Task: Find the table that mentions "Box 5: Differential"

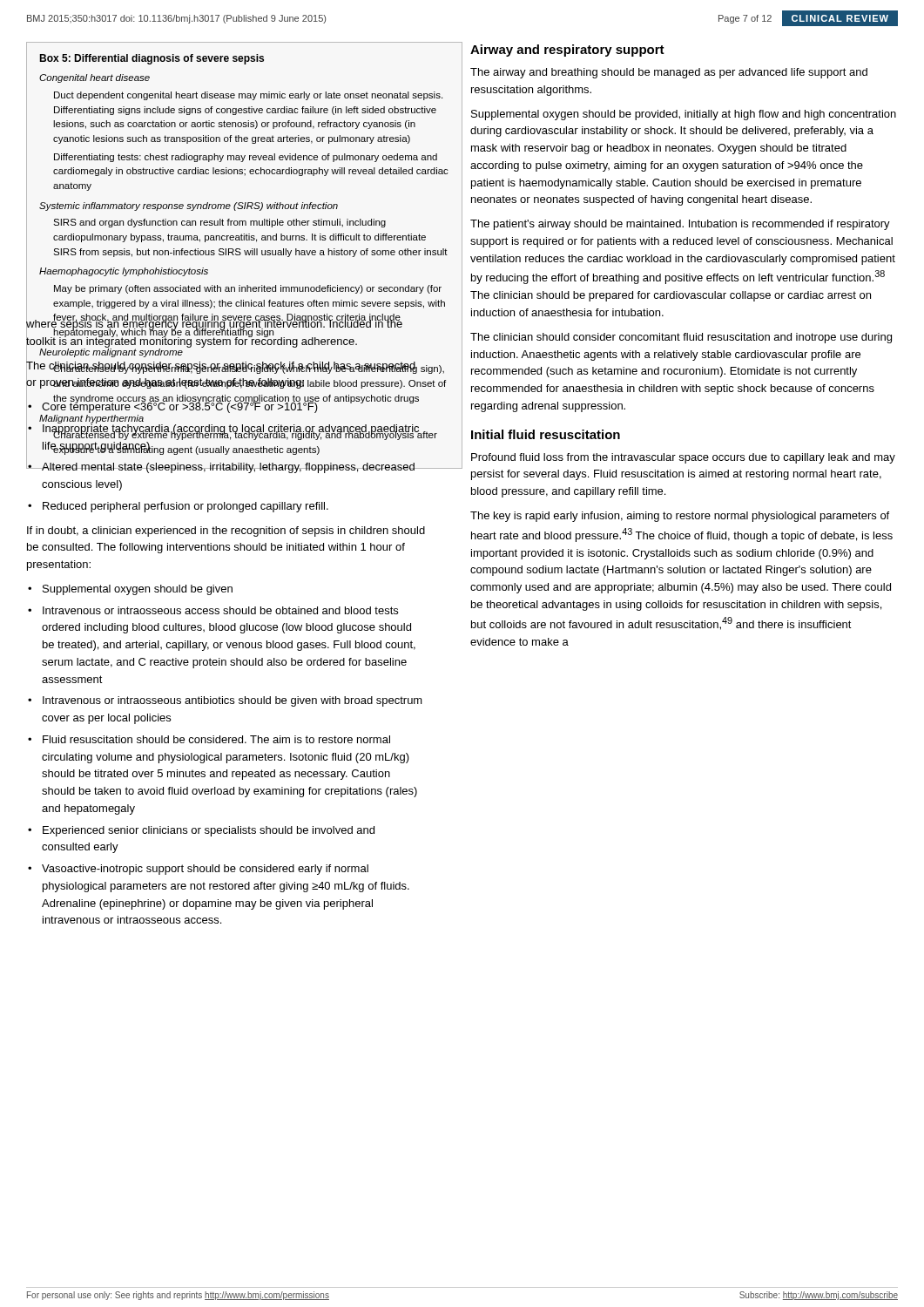Action: [x=244, y=255]
